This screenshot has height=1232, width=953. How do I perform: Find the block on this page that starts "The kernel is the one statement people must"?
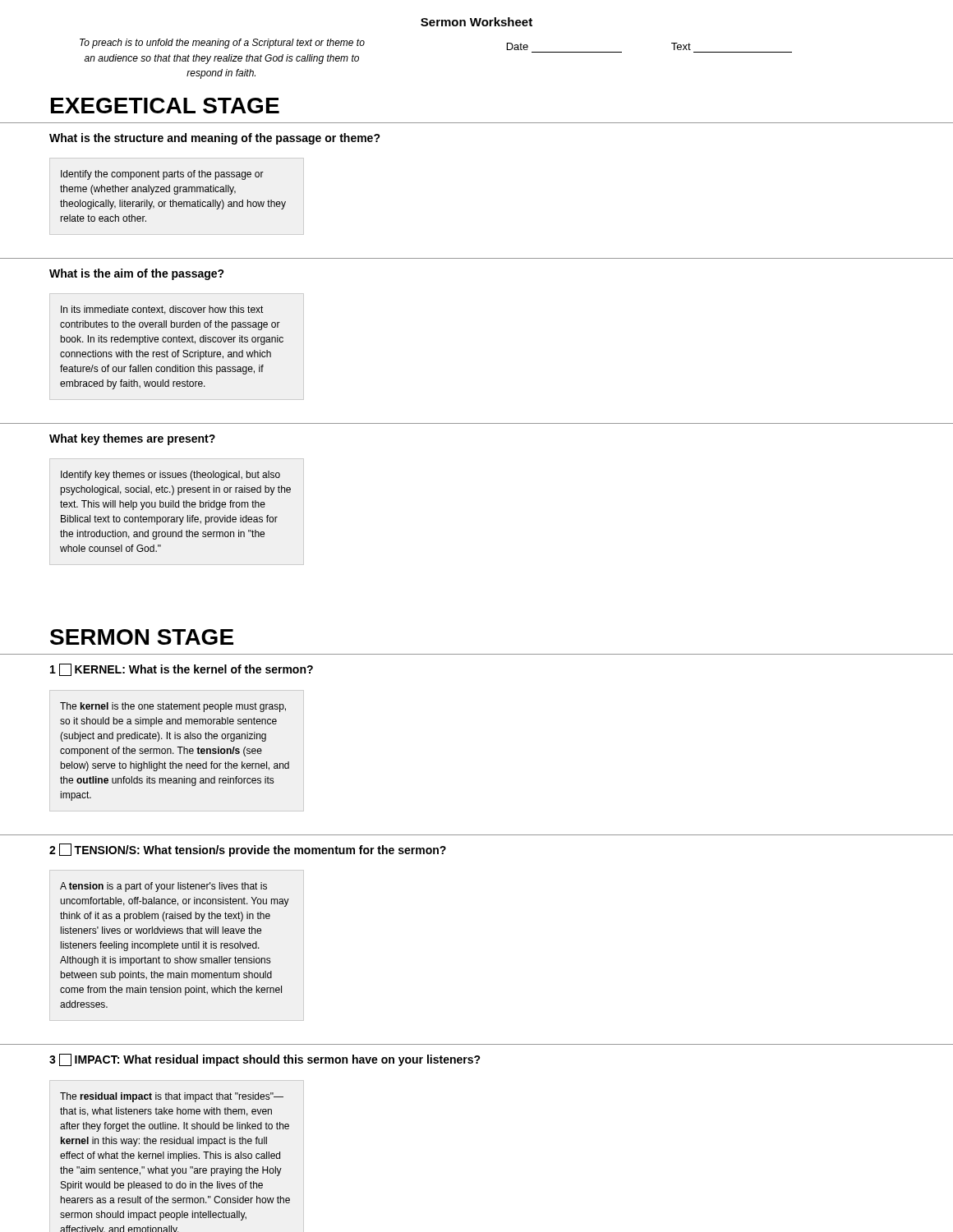pyautogui.click(x=175, y=750)
